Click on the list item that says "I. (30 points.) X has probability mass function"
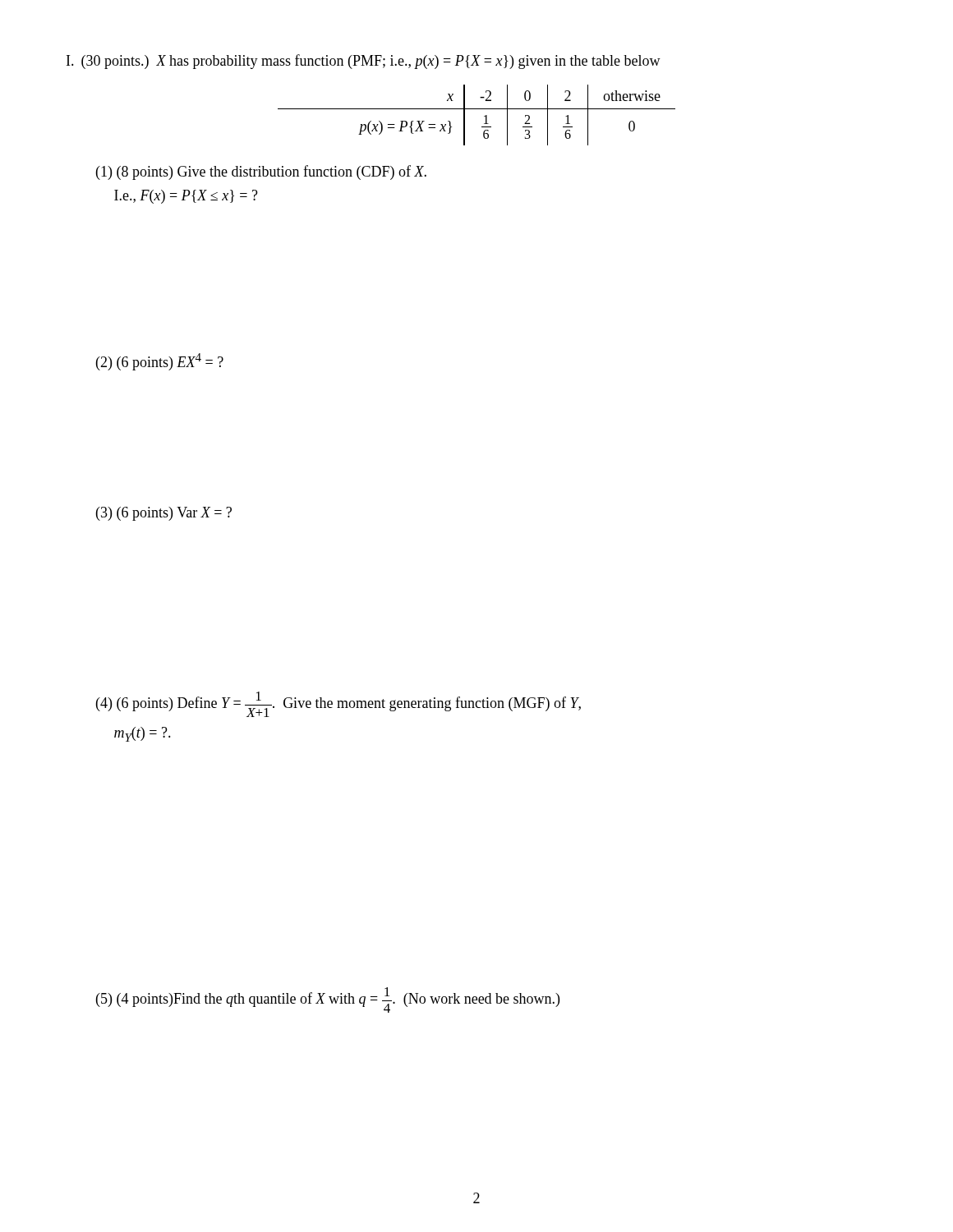 pyautogui.click(x=363, y=61)
